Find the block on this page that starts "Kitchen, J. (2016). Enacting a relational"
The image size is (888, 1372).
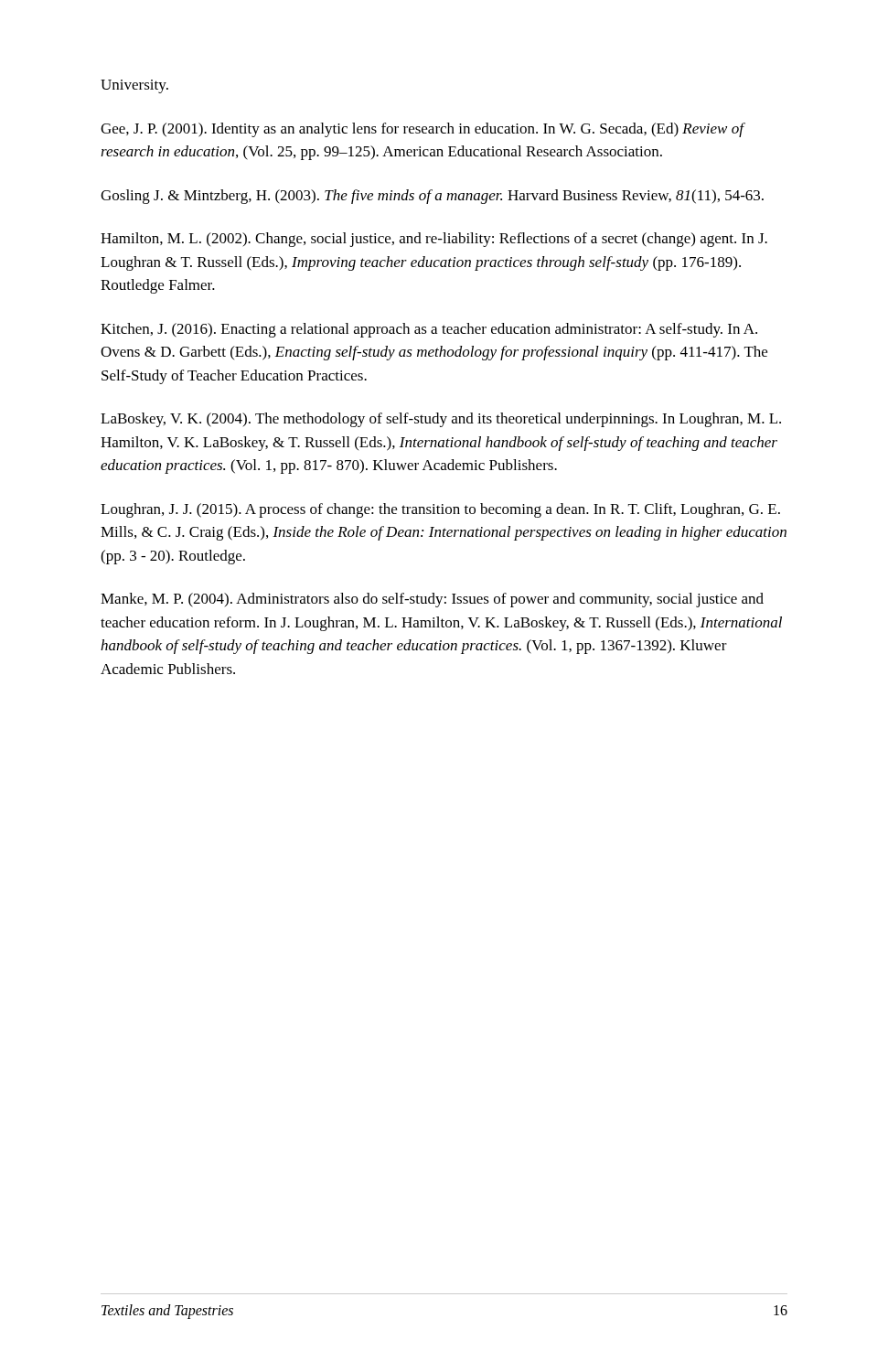pos(434,352)
